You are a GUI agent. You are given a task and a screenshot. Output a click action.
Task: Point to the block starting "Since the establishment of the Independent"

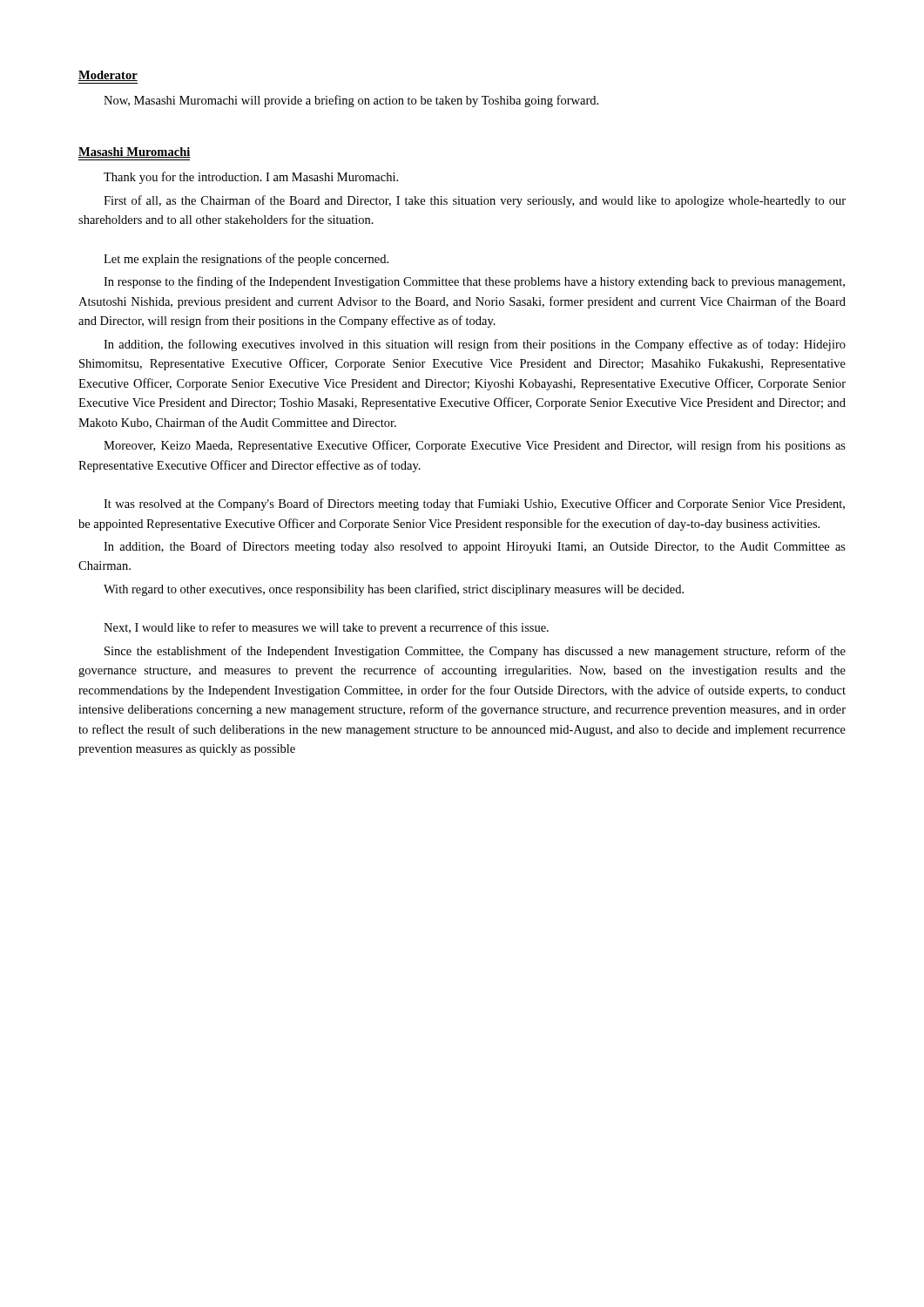(x=462, y=700)
